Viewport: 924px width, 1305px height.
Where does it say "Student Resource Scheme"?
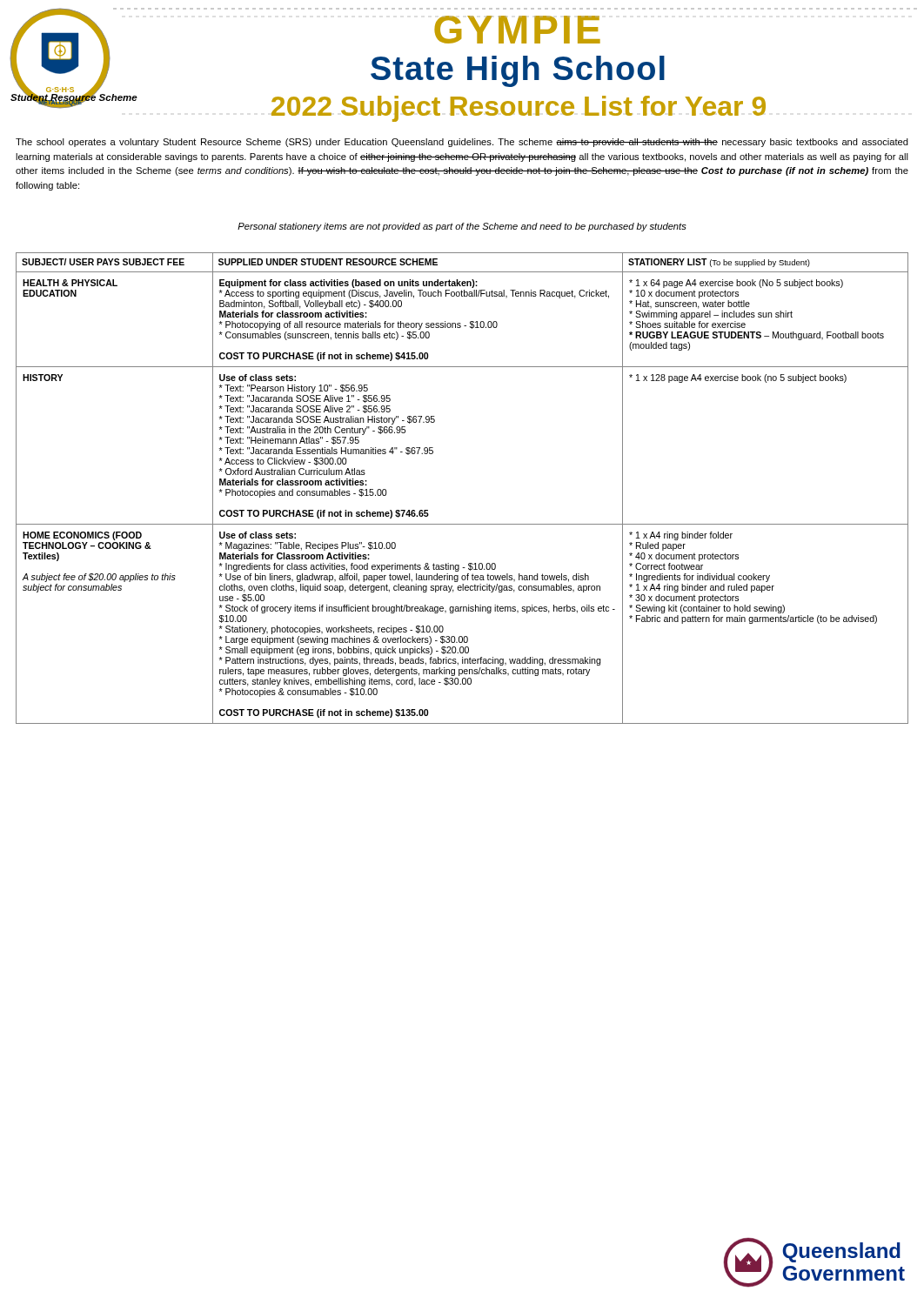tap(74, 97)
